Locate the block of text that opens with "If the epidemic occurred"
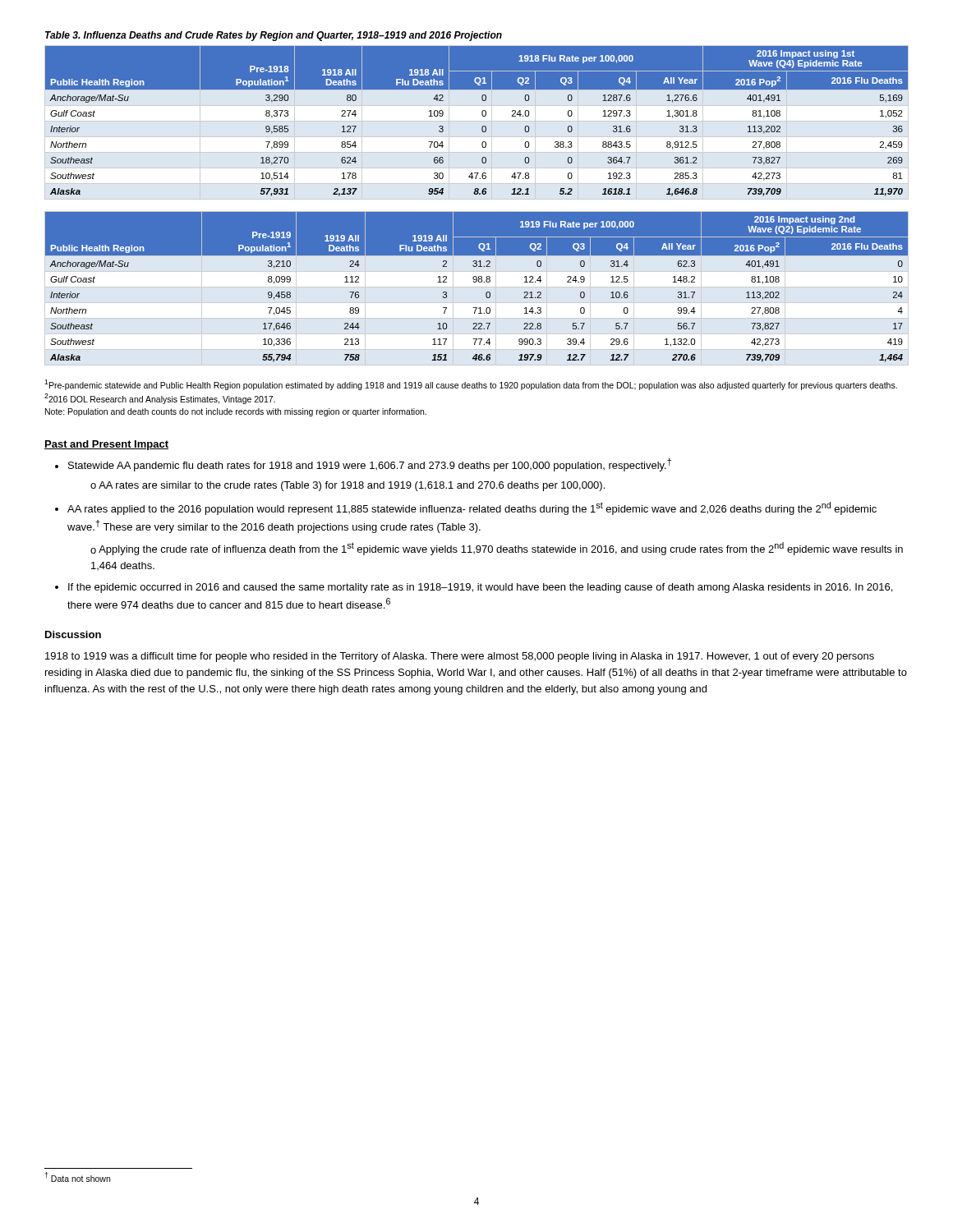Viewport: 953px width, 1232px height. point(480,596)
